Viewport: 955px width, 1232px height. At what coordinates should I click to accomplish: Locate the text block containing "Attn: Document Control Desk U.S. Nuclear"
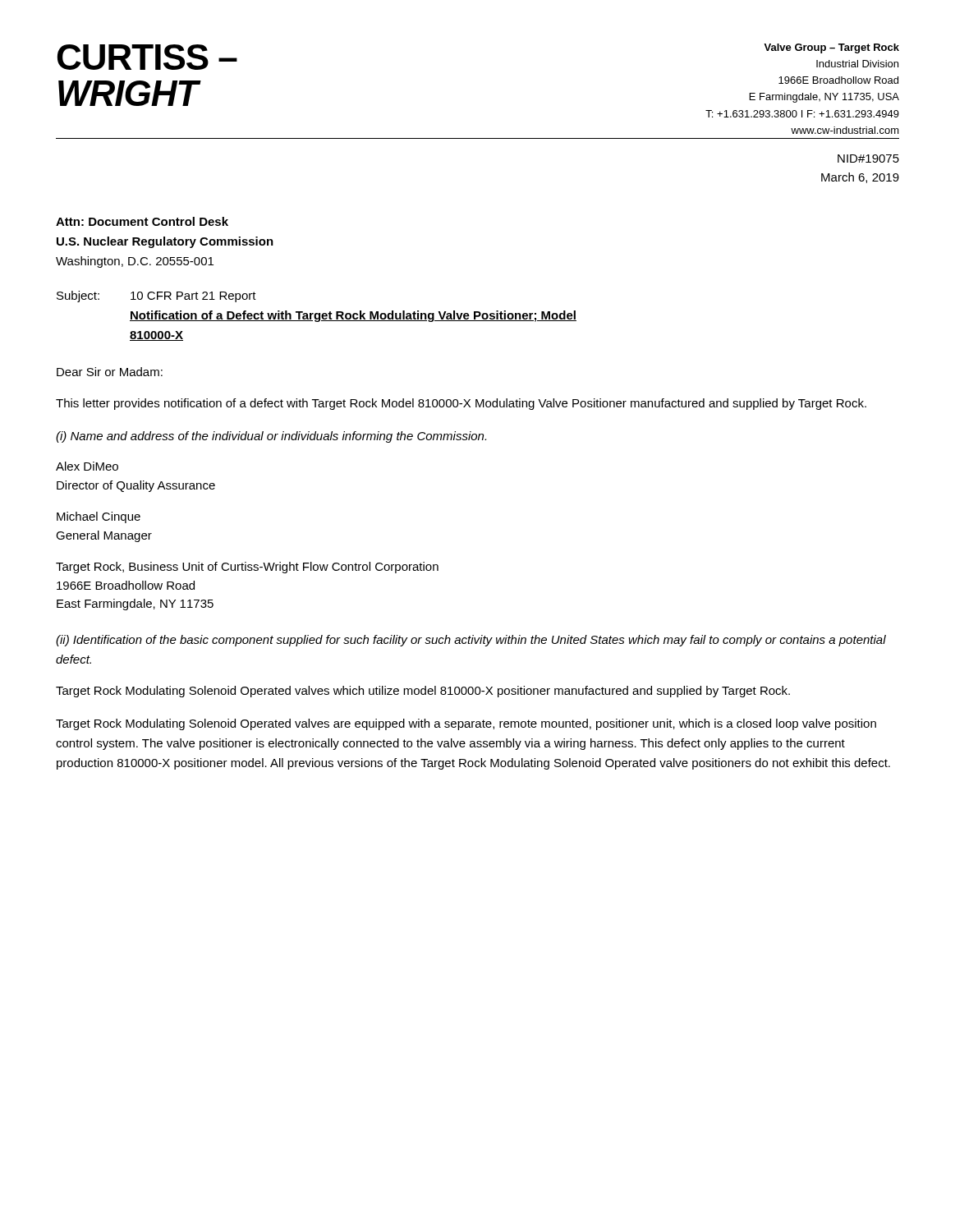[165, 241]
